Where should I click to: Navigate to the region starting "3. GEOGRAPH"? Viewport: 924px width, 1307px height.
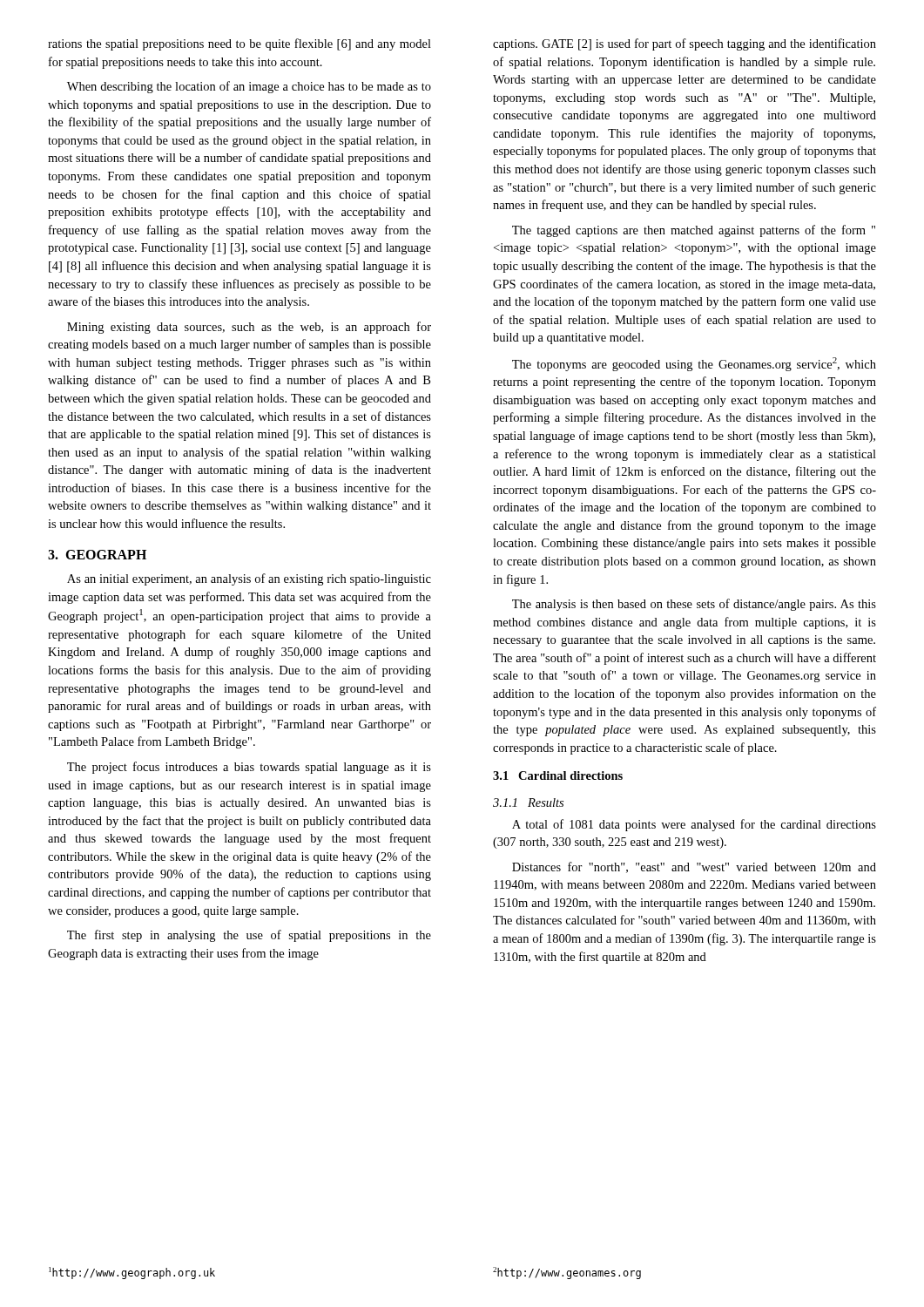point(97,555)
